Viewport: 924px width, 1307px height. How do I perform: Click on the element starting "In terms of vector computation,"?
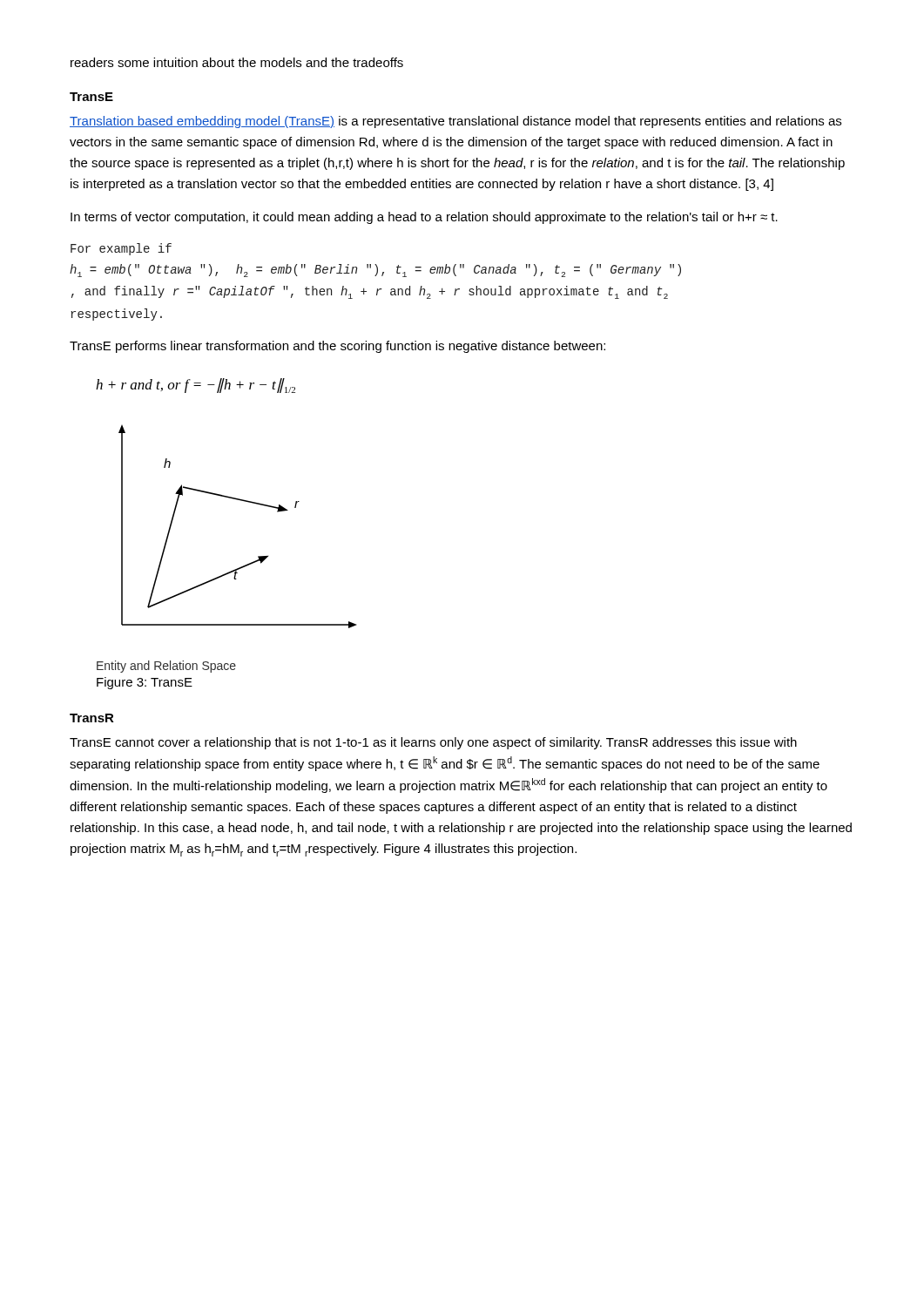pyautogui.click(x=424, y=217)
